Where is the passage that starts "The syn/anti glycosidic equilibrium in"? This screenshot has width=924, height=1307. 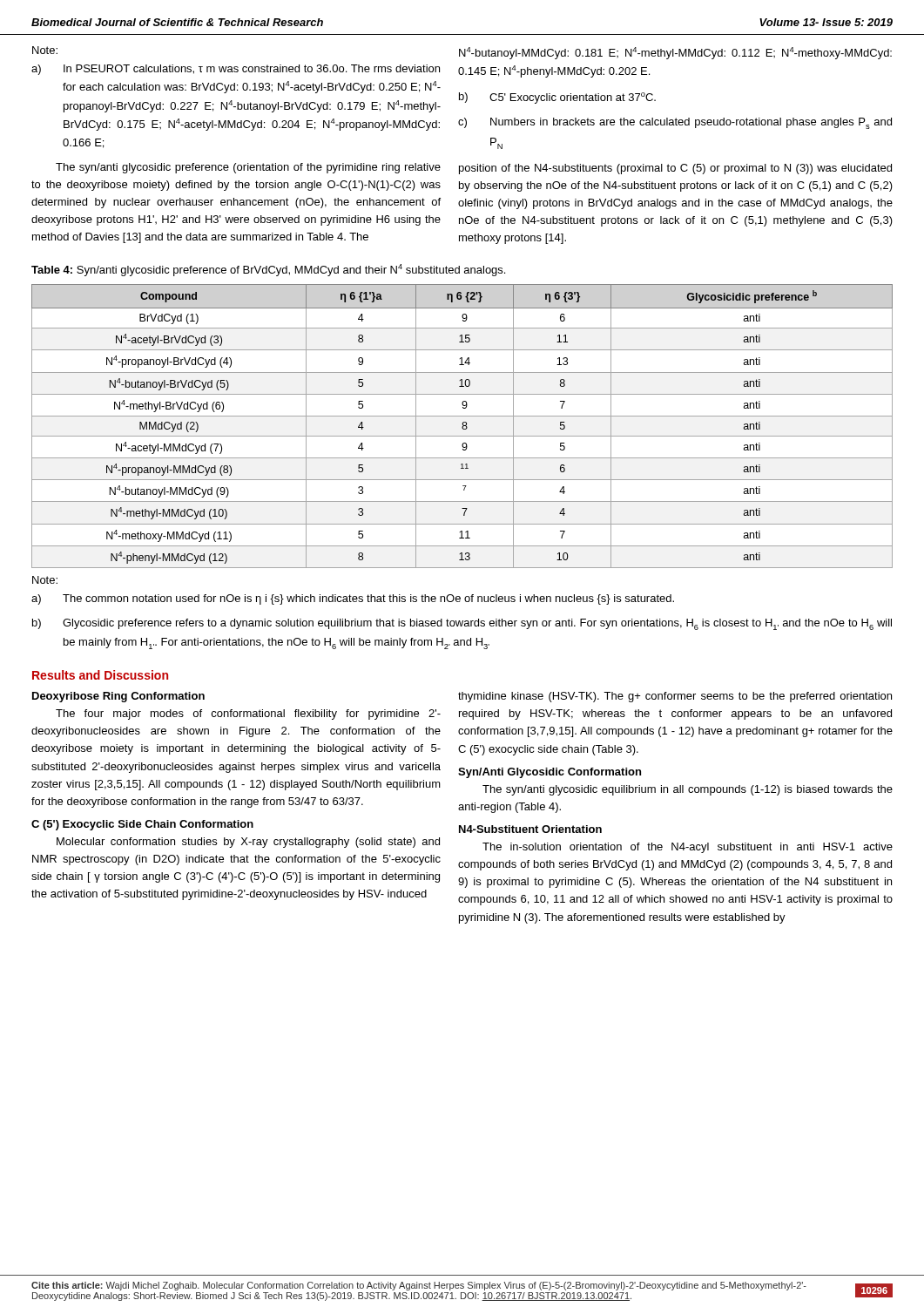pos(675,798)
